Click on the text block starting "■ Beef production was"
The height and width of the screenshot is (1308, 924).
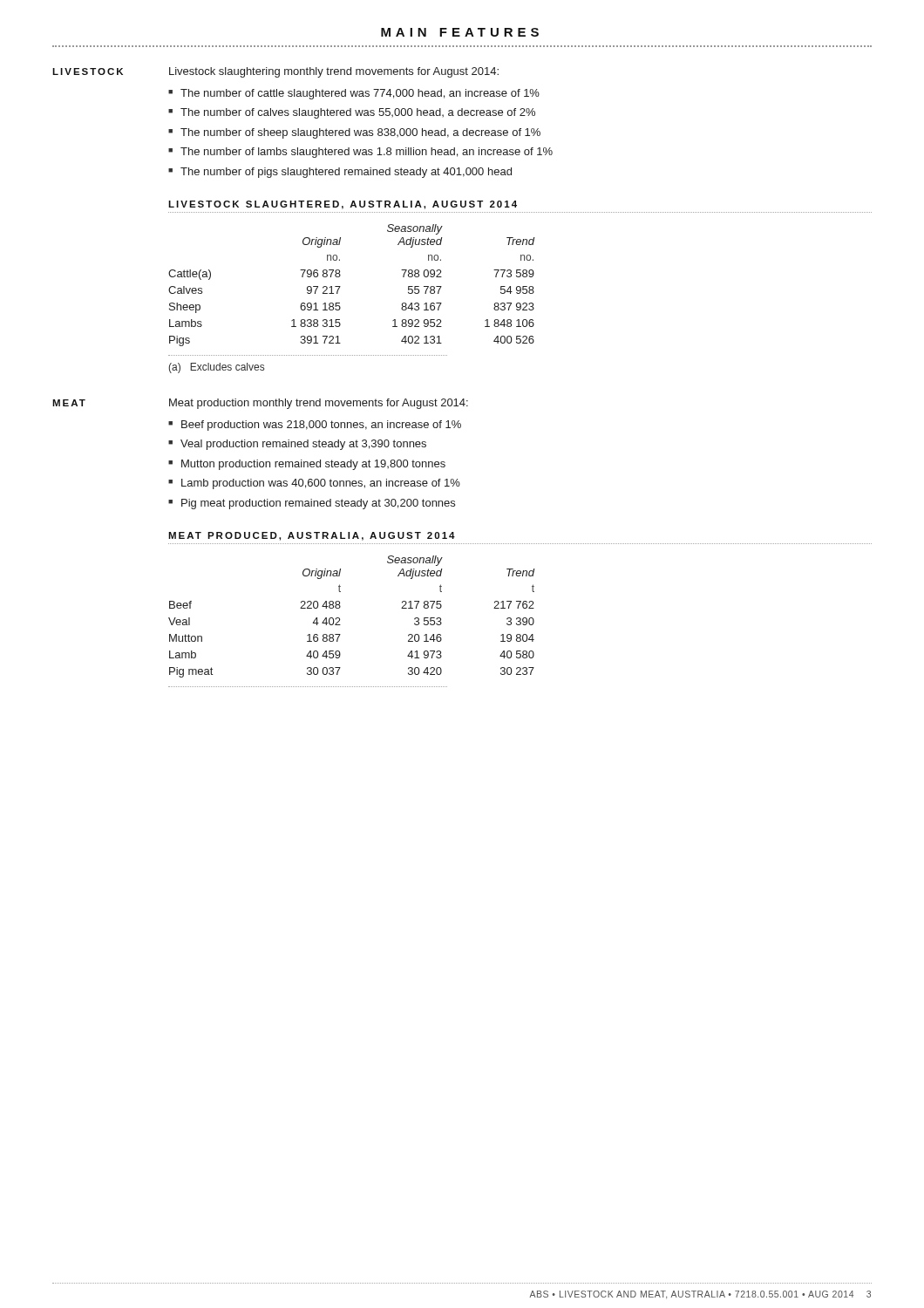pos(315,424)
